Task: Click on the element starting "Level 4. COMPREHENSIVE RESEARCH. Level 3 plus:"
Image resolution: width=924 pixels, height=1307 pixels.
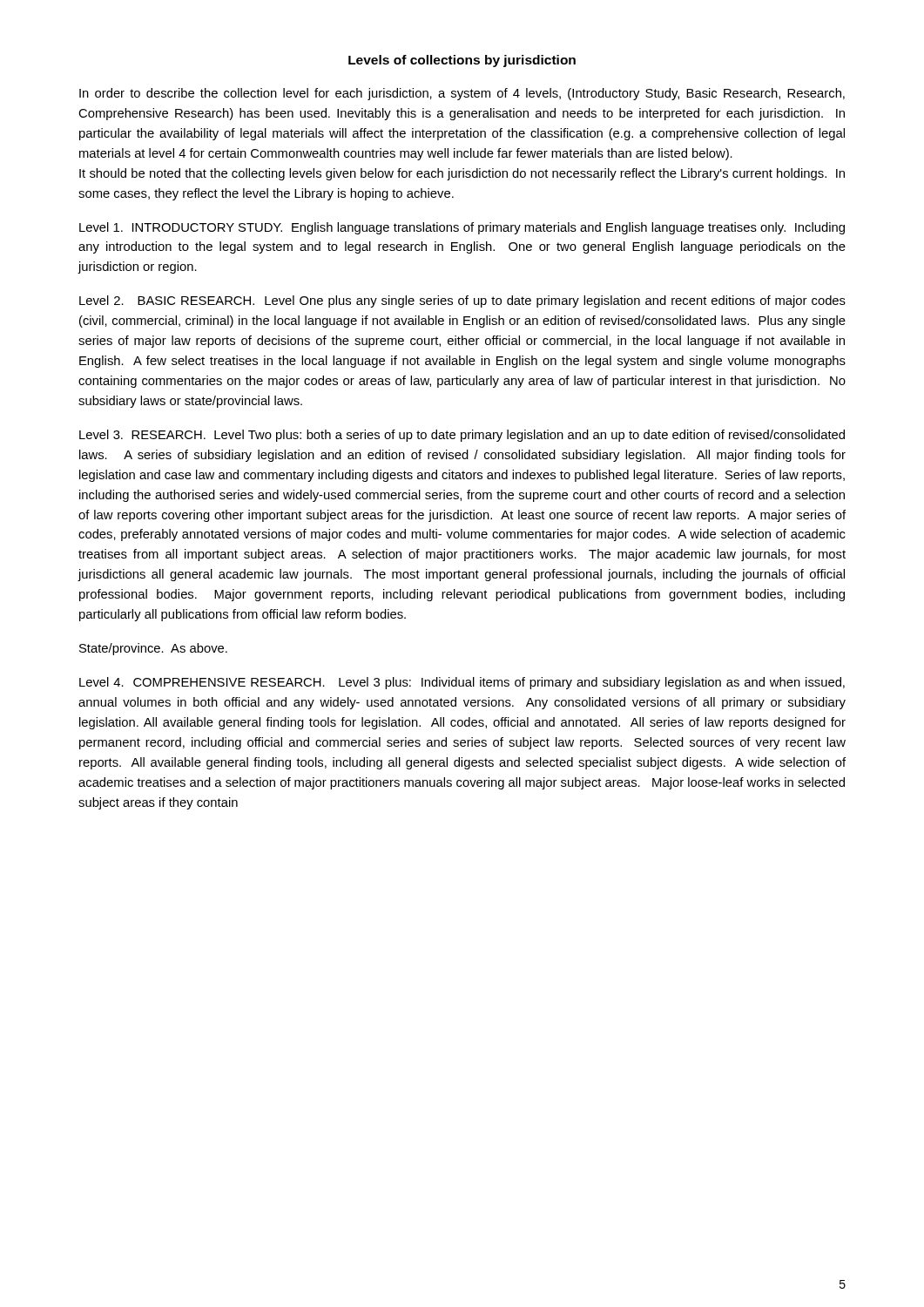Action: click(x=462, y=742)
